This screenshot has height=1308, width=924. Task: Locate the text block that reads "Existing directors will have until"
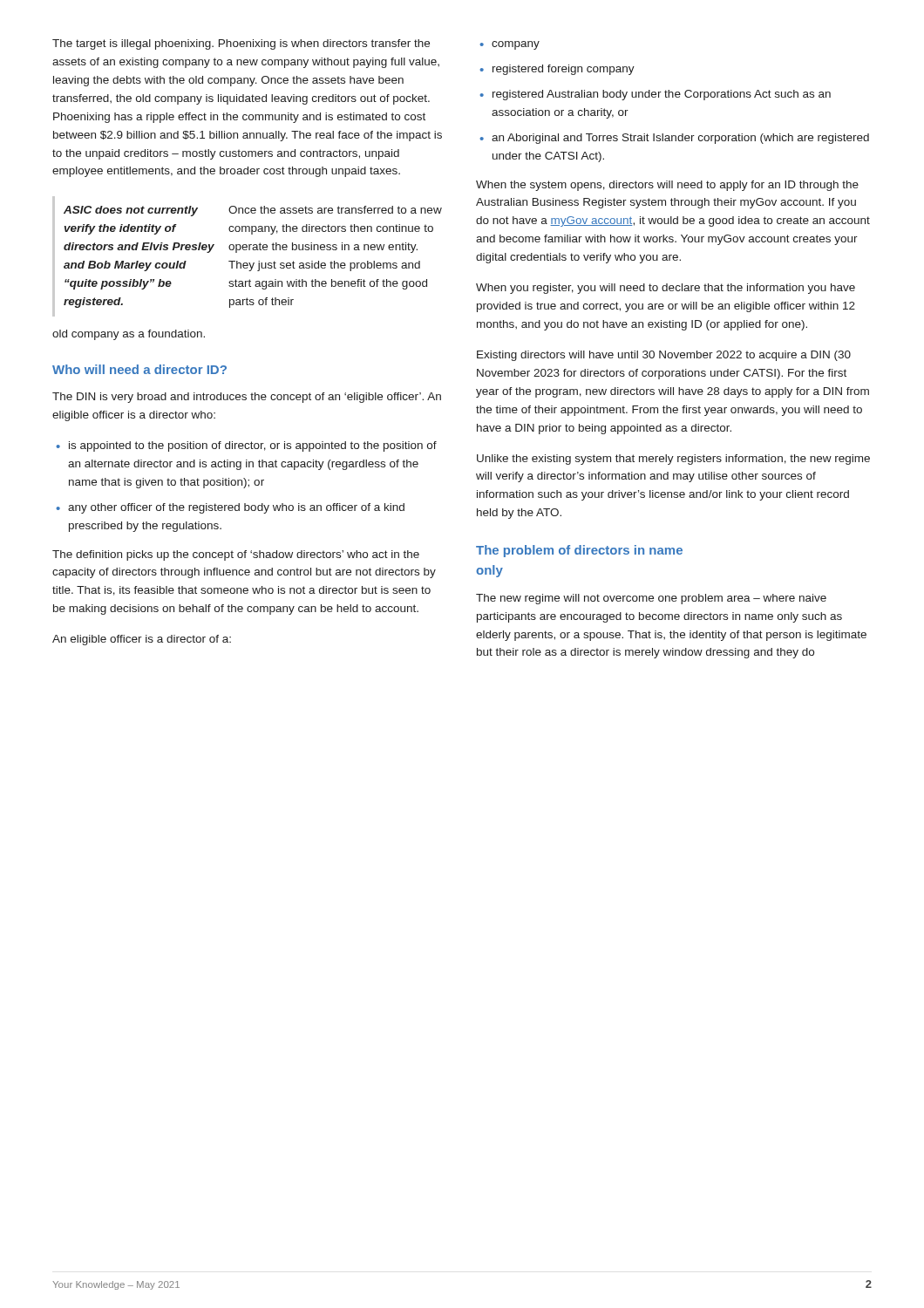click(674, 392)
